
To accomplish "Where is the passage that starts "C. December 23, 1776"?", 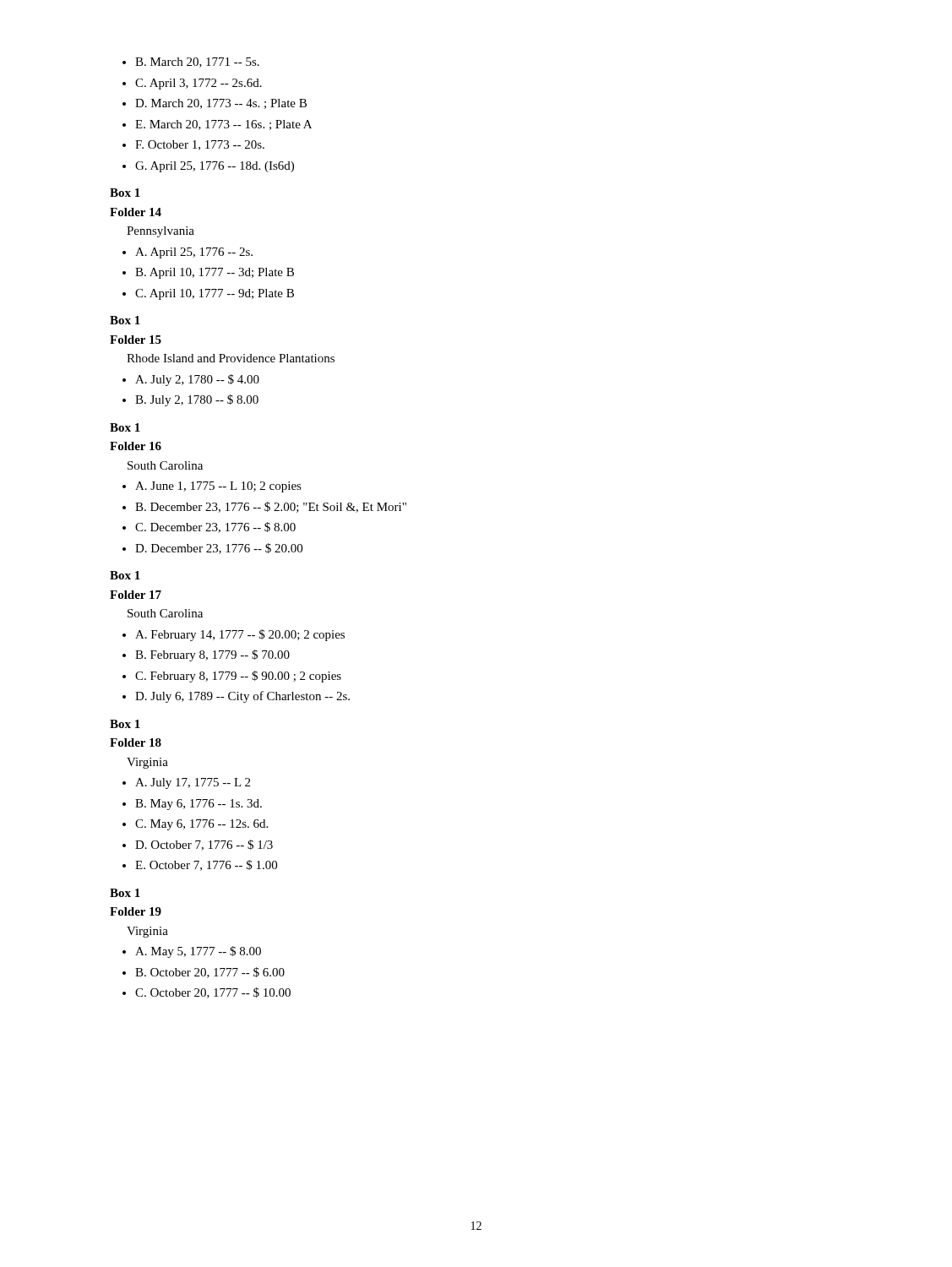I will (x=209, y=527).
